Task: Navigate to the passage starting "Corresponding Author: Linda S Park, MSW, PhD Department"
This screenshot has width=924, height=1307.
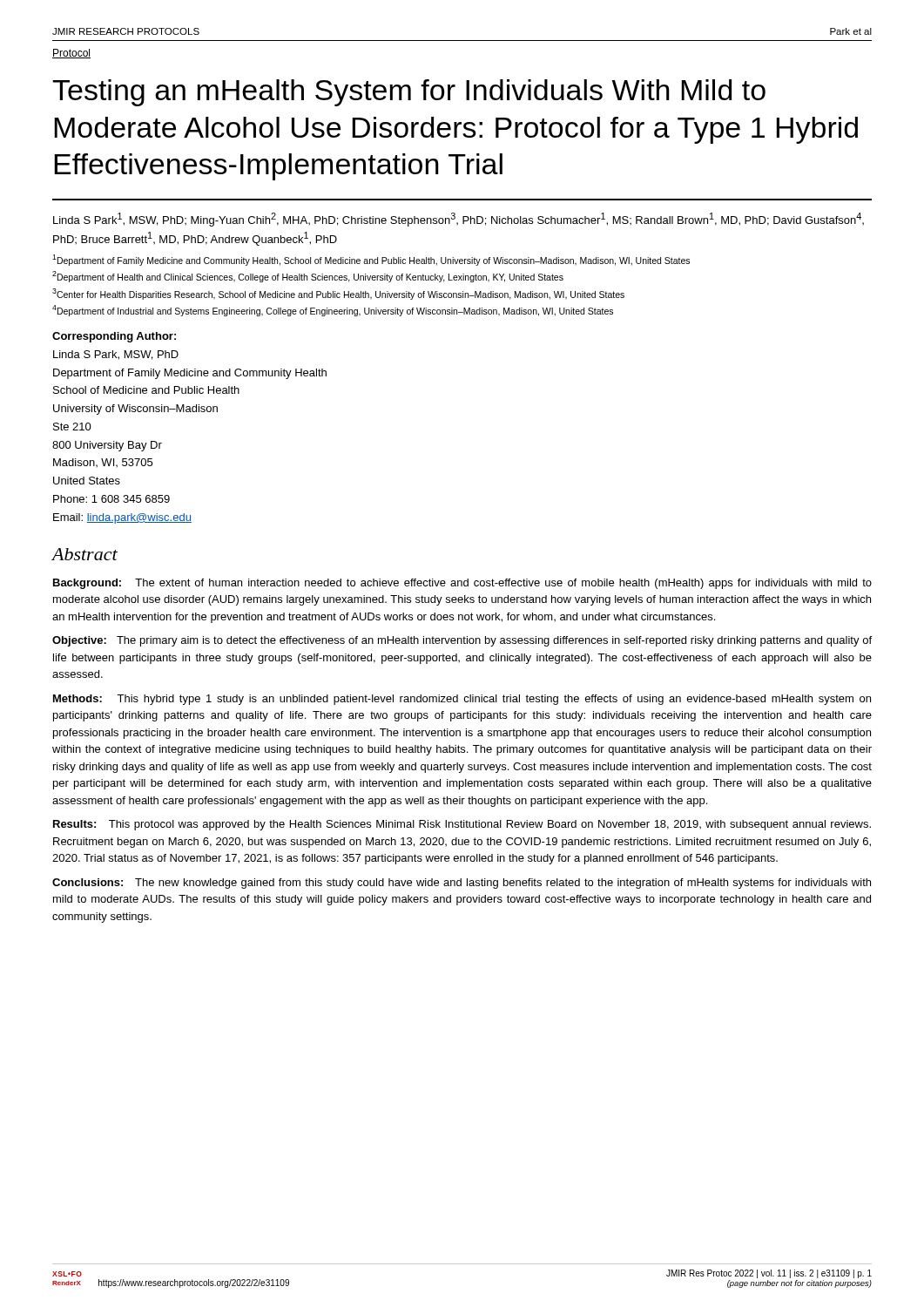Action: [x=114, y=337]
